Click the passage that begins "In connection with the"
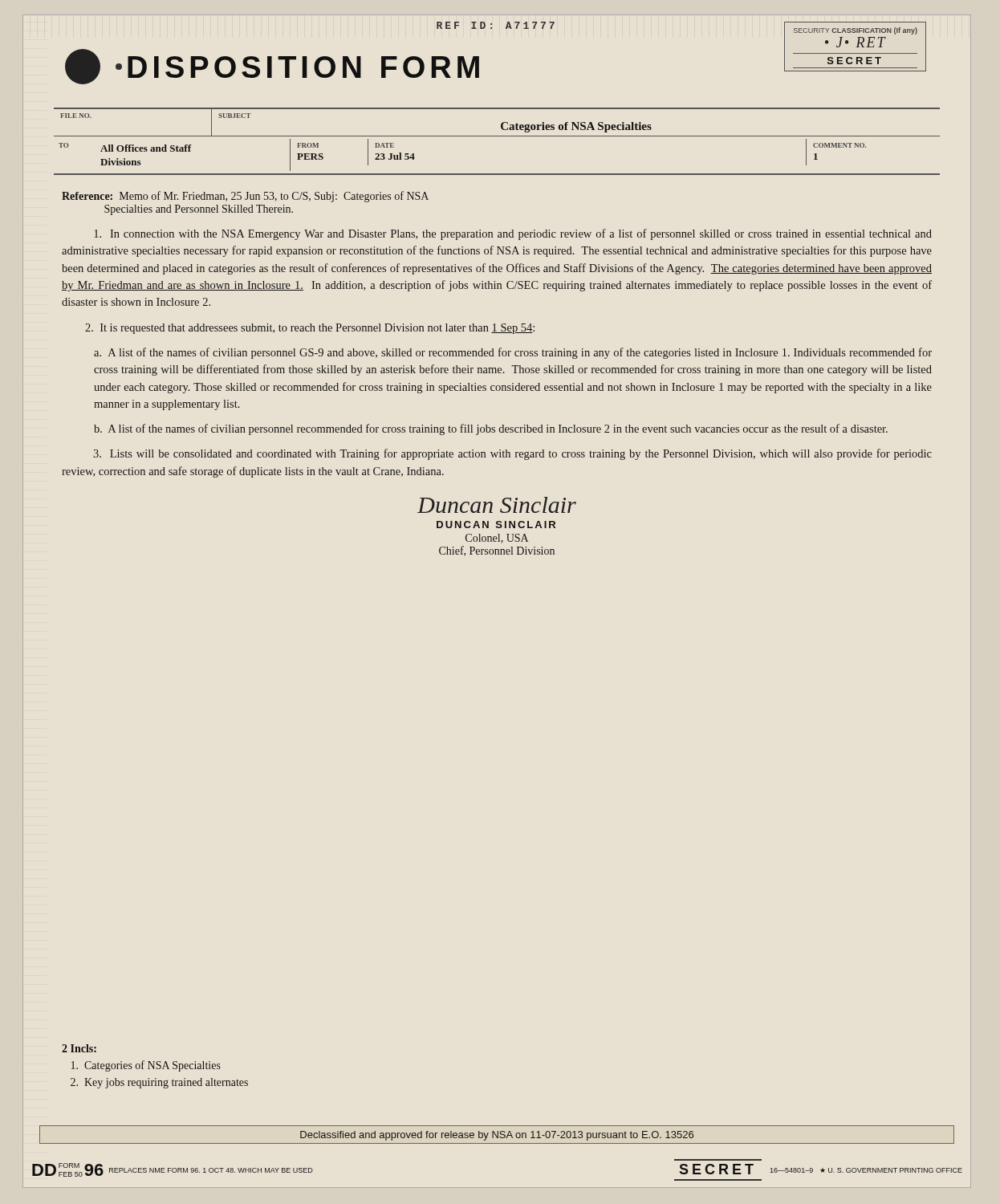Viewport: 1000px width, 1204px height. [497, 268]
